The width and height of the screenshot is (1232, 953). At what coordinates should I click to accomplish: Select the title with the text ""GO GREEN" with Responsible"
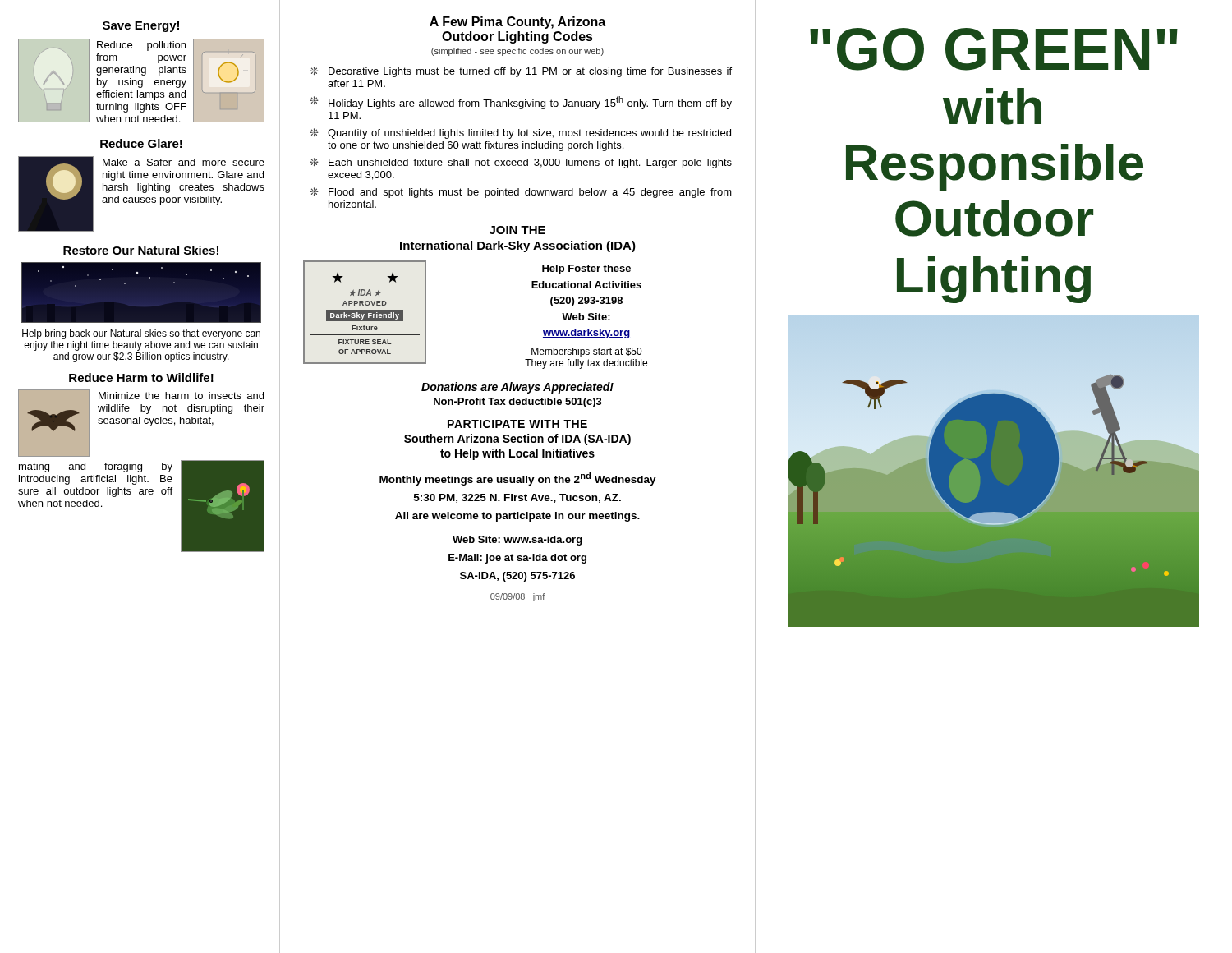(x=994, y=161)
